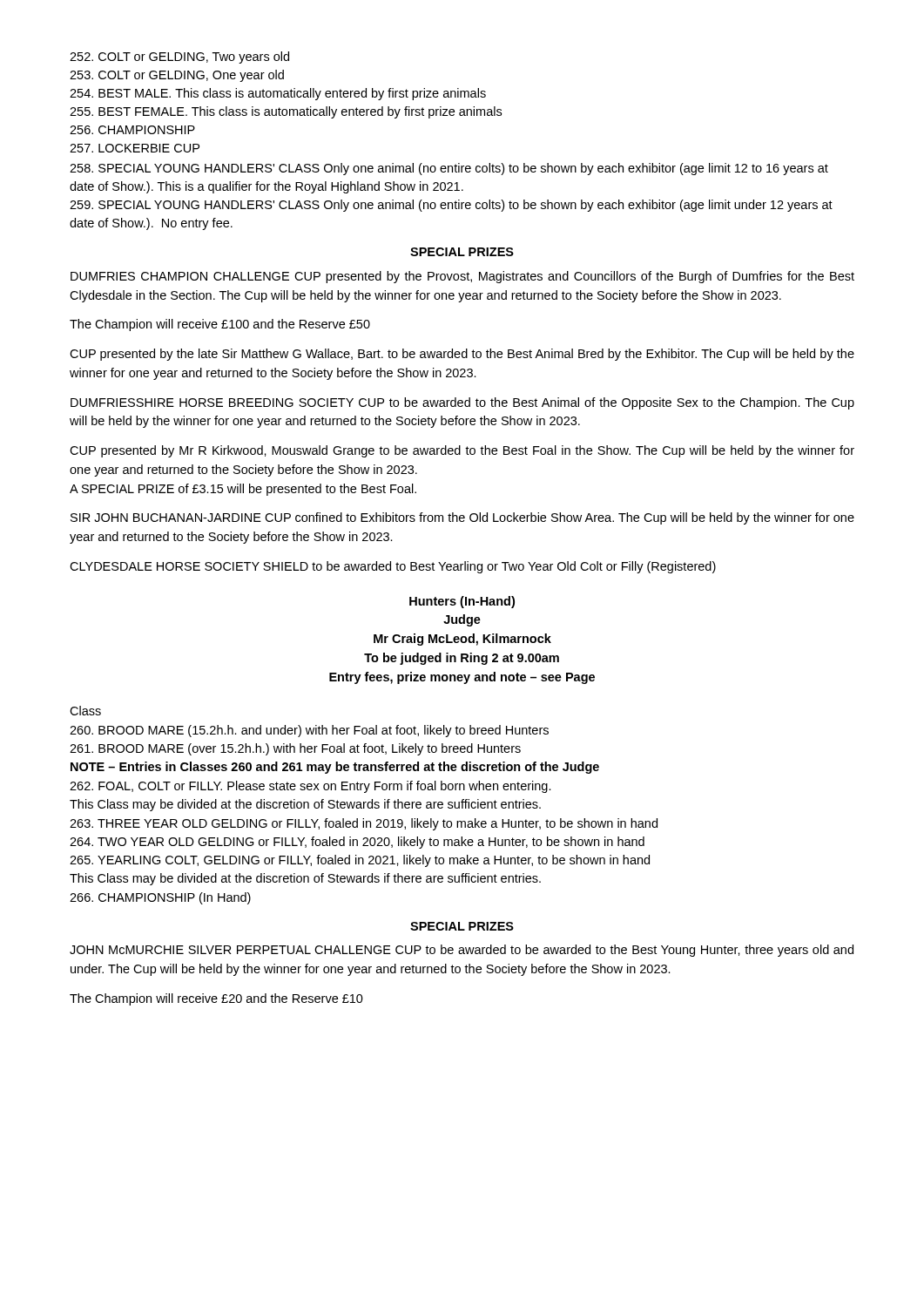Select the list item with the text "253. COLT or GELDING, One year"

pos(177,75)
